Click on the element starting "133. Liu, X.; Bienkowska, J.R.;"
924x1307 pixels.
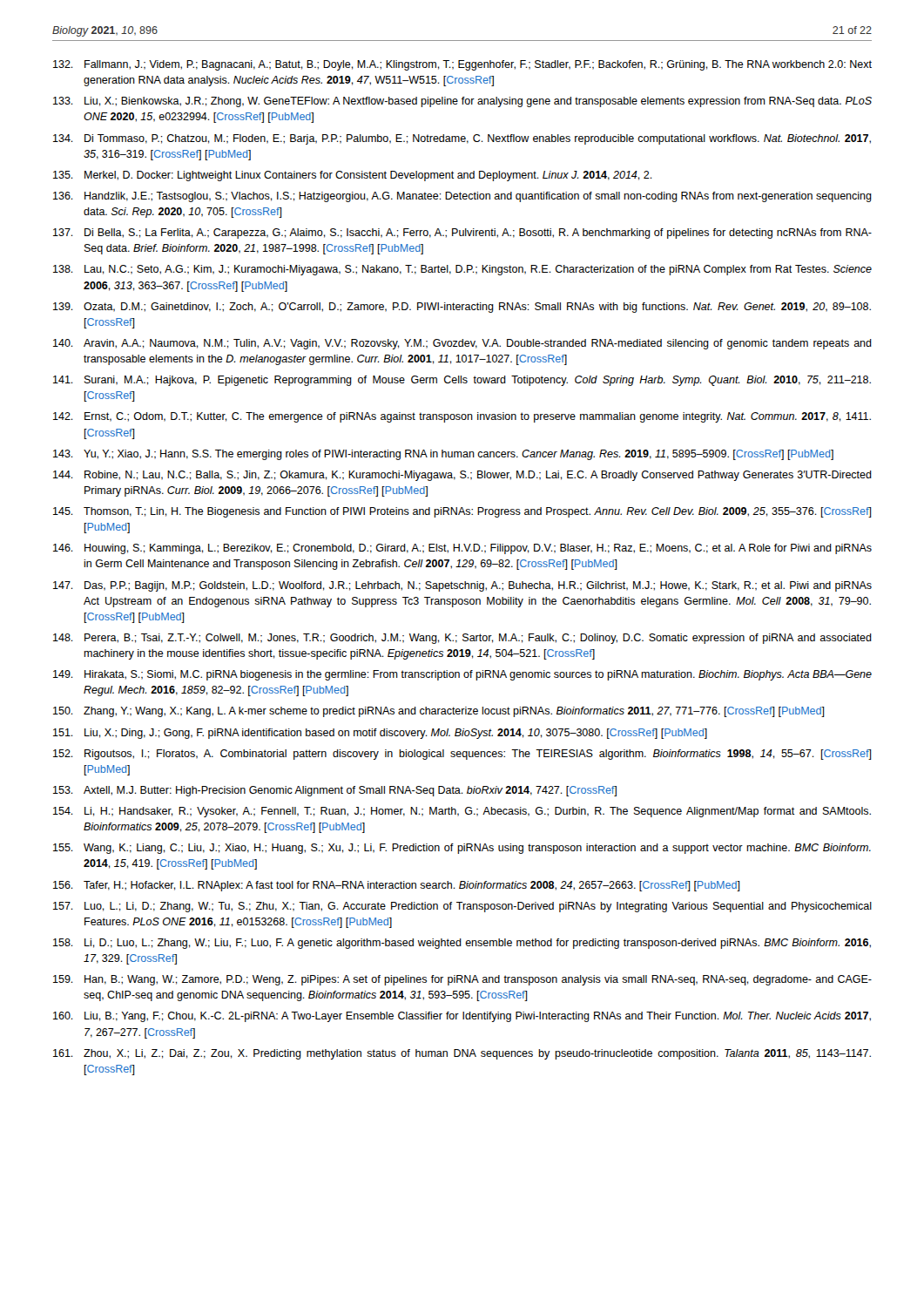point(462,109)
